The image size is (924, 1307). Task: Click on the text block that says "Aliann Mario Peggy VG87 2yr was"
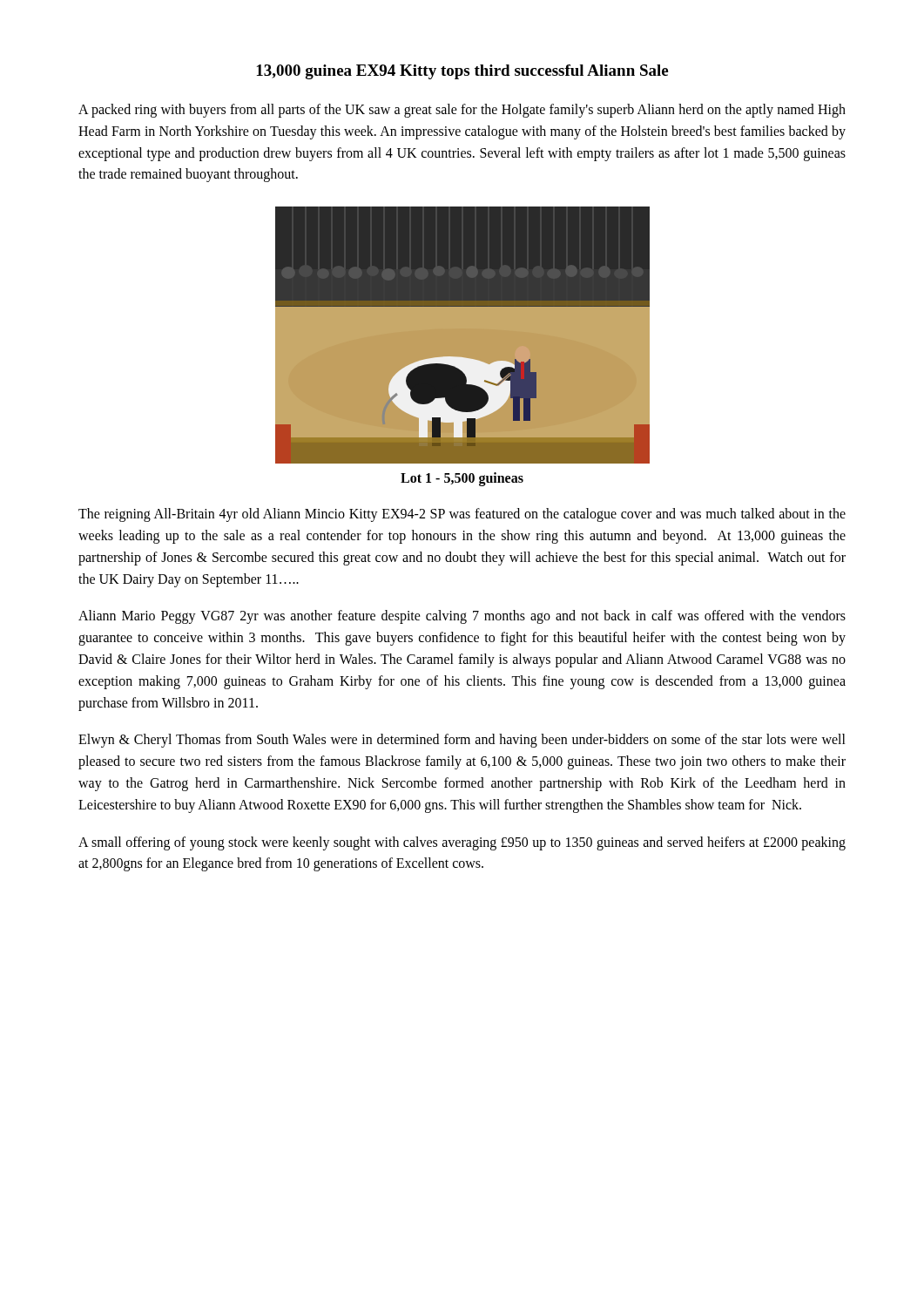pyautogui.click(x=462, y=659)
